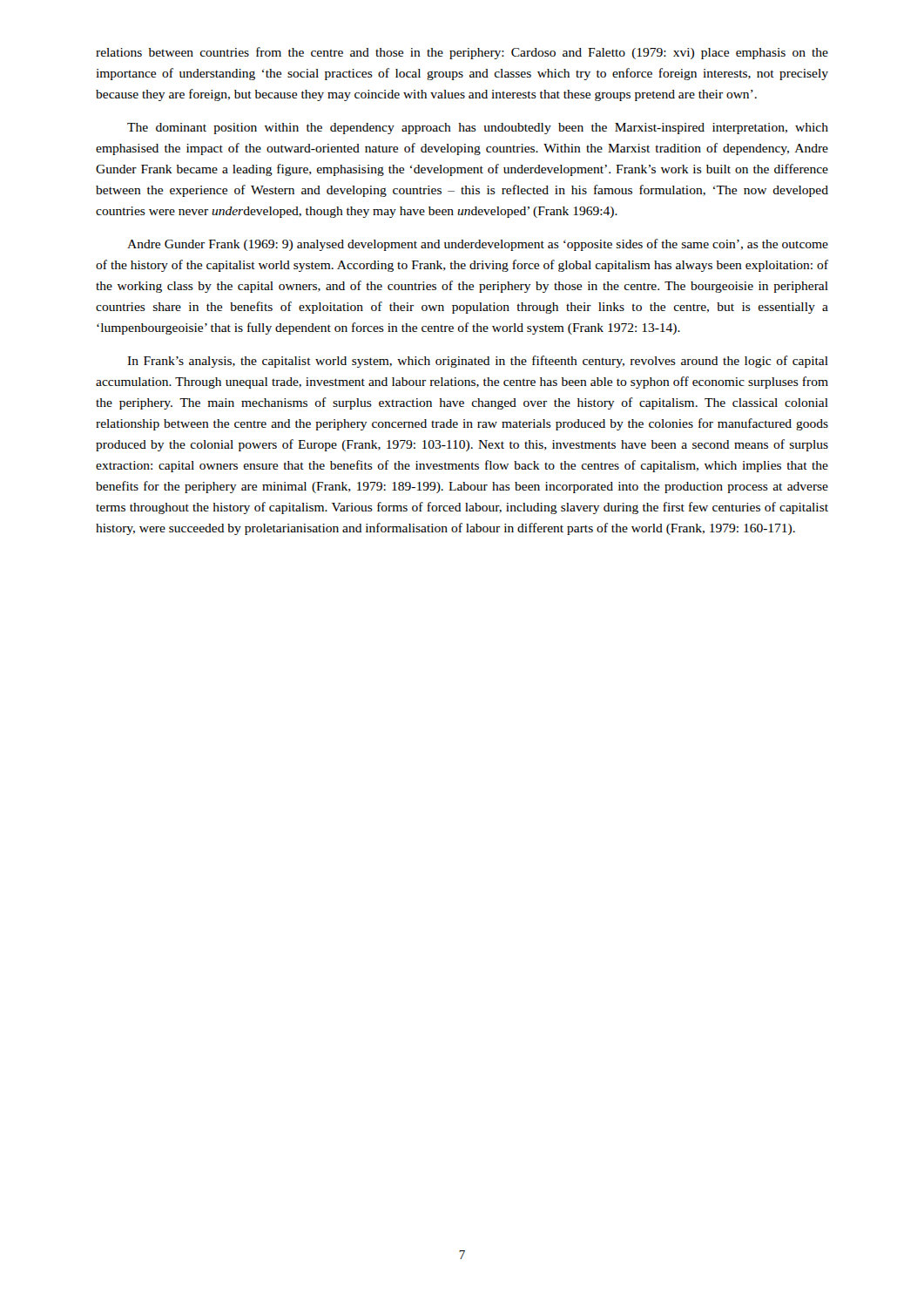924x1307 pixels.
Task: Select the text block containing "relations between countries"
Action: click(462, 73)
